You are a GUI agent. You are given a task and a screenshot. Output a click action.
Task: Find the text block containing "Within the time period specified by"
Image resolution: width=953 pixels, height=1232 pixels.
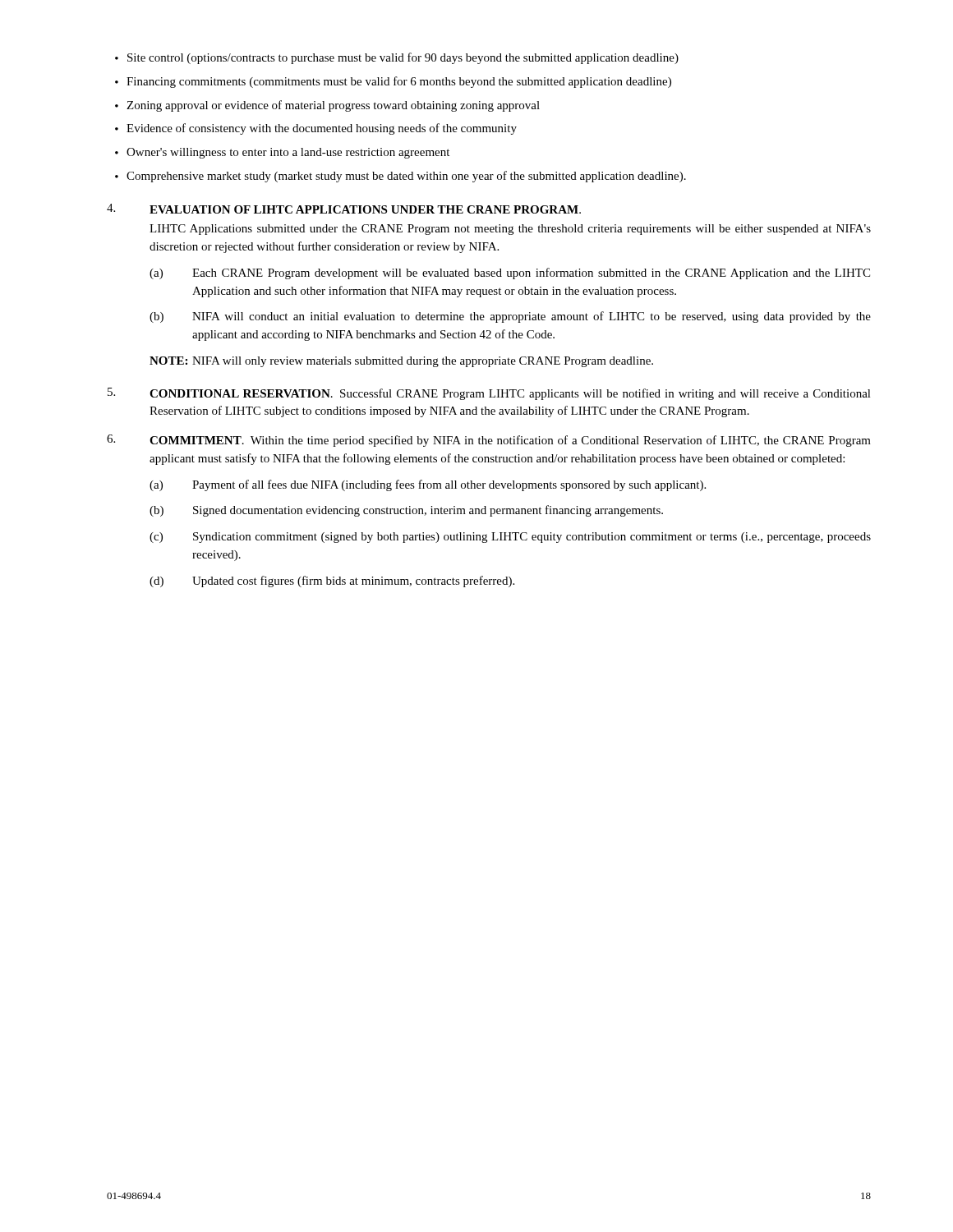tap(510, 449)
